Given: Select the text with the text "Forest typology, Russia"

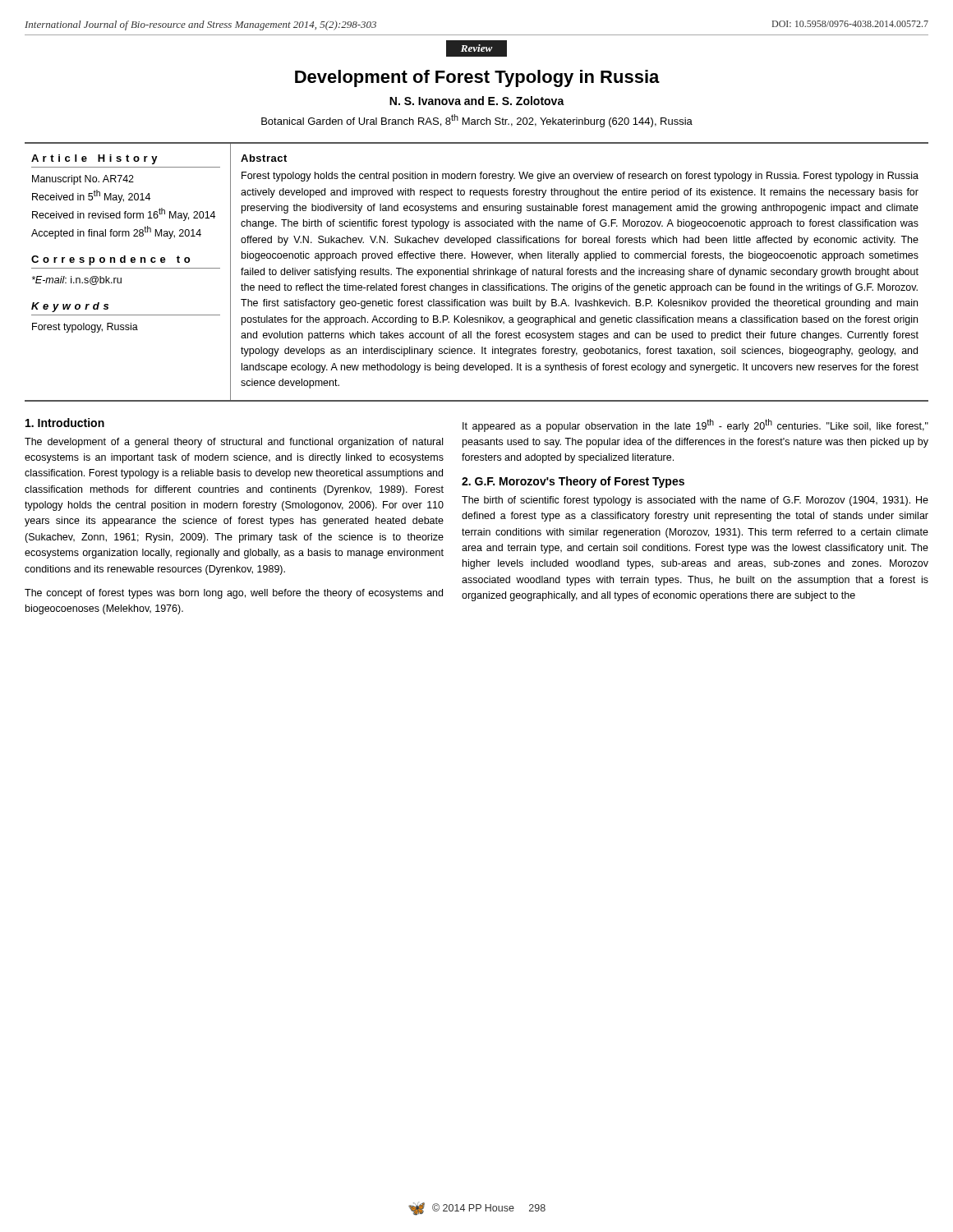Looking at the screenshot, I should (85, 327).
